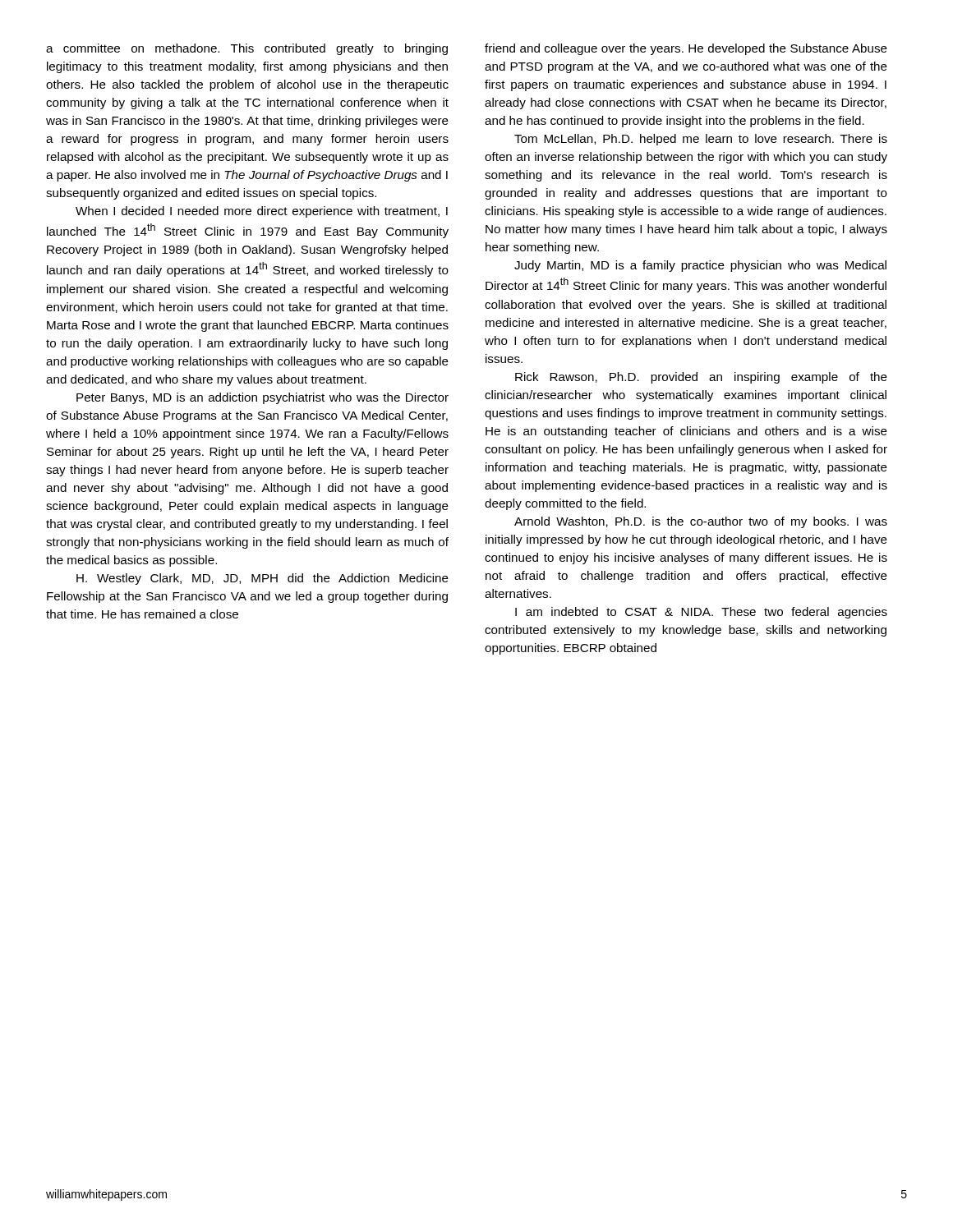
Task: Select the passage starting "Arnold Washton, Ph.D. is the"
Action: click(686, 558)
